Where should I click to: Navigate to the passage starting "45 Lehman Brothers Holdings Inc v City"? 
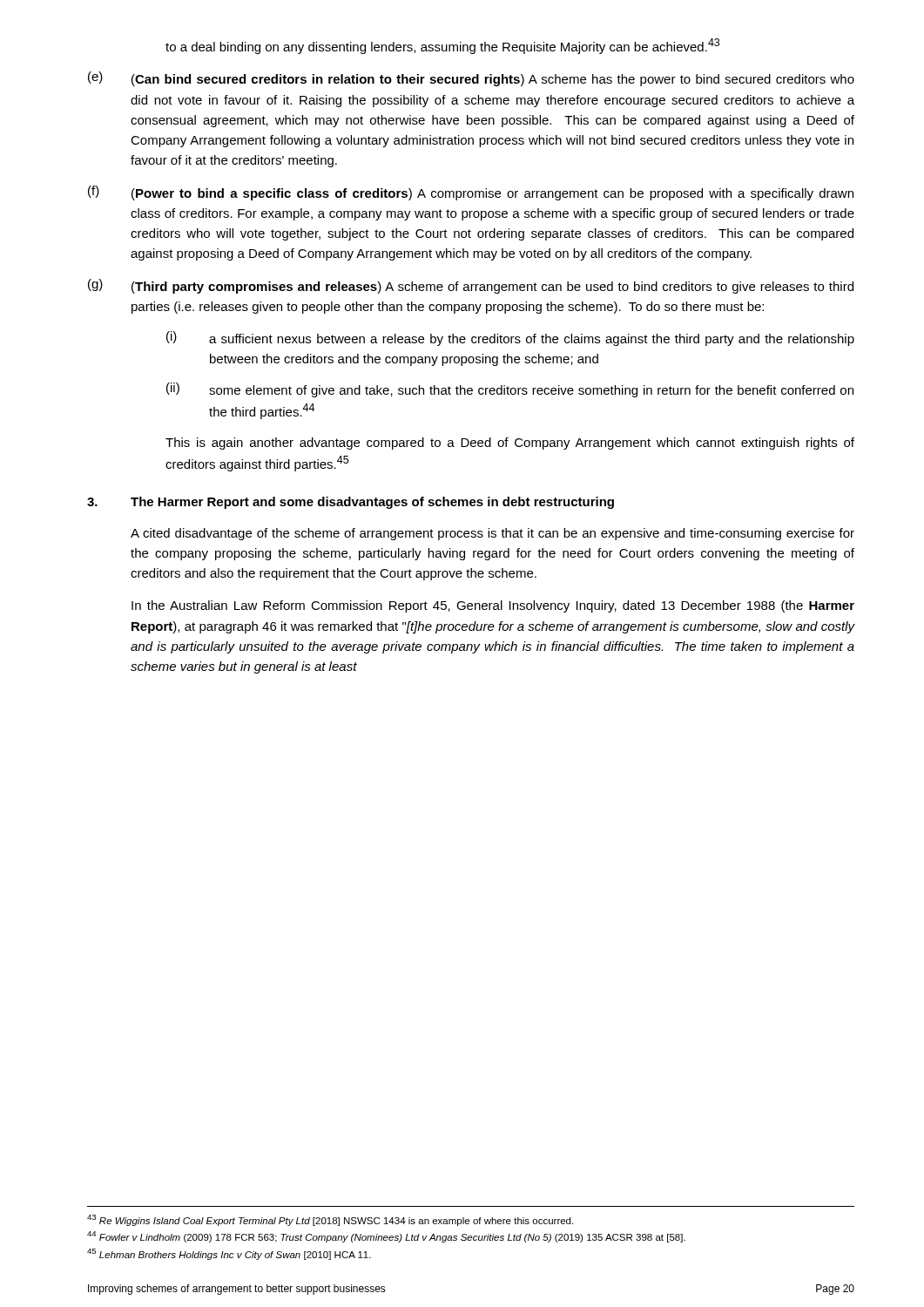[x=229, y=1252]
